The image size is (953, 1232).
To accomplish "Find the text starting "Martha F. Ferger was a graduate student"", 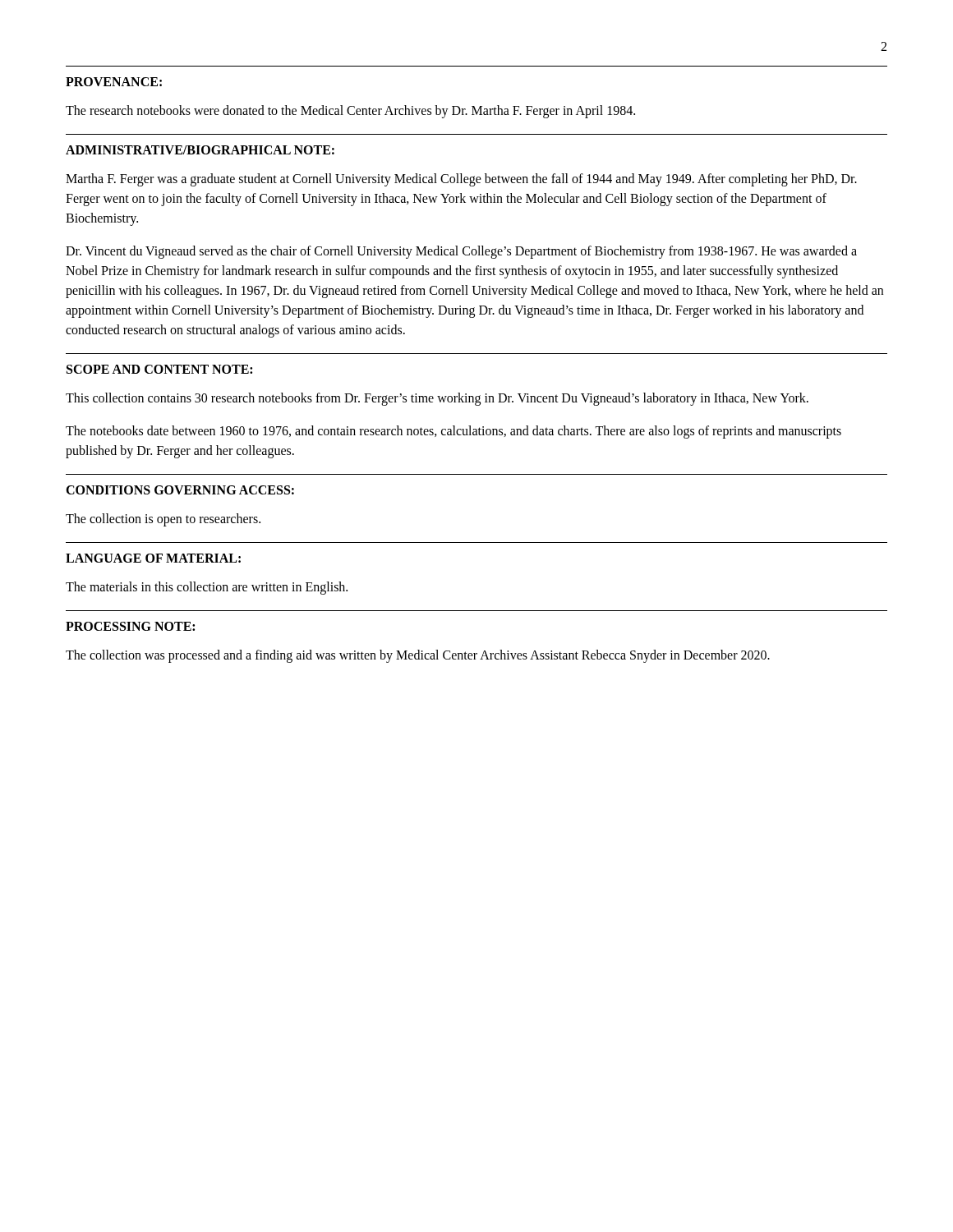I will [x=462, y=198].
